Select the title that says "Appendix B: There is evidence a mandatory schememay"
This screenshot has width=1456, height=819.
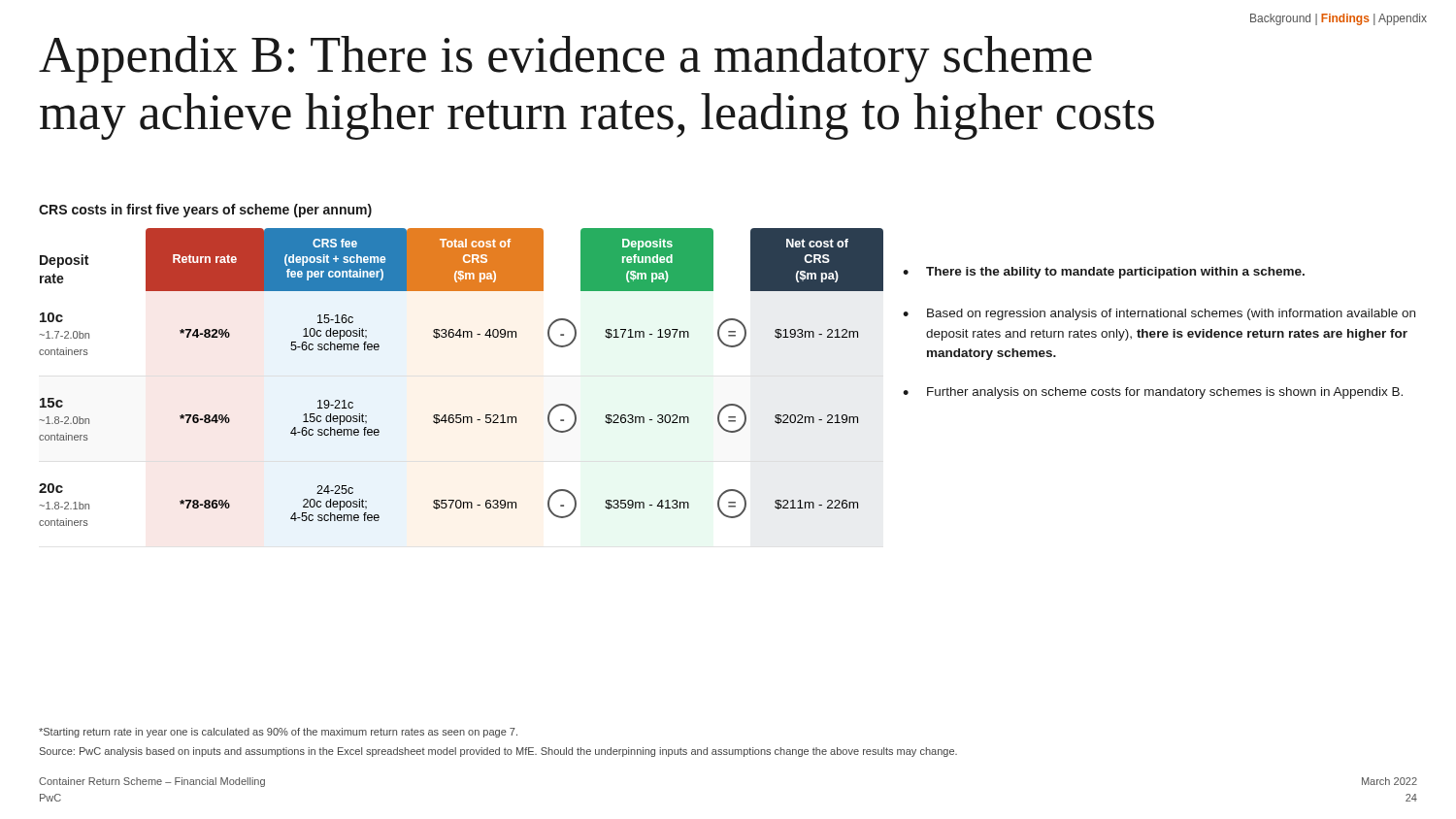tap(728, 84)
